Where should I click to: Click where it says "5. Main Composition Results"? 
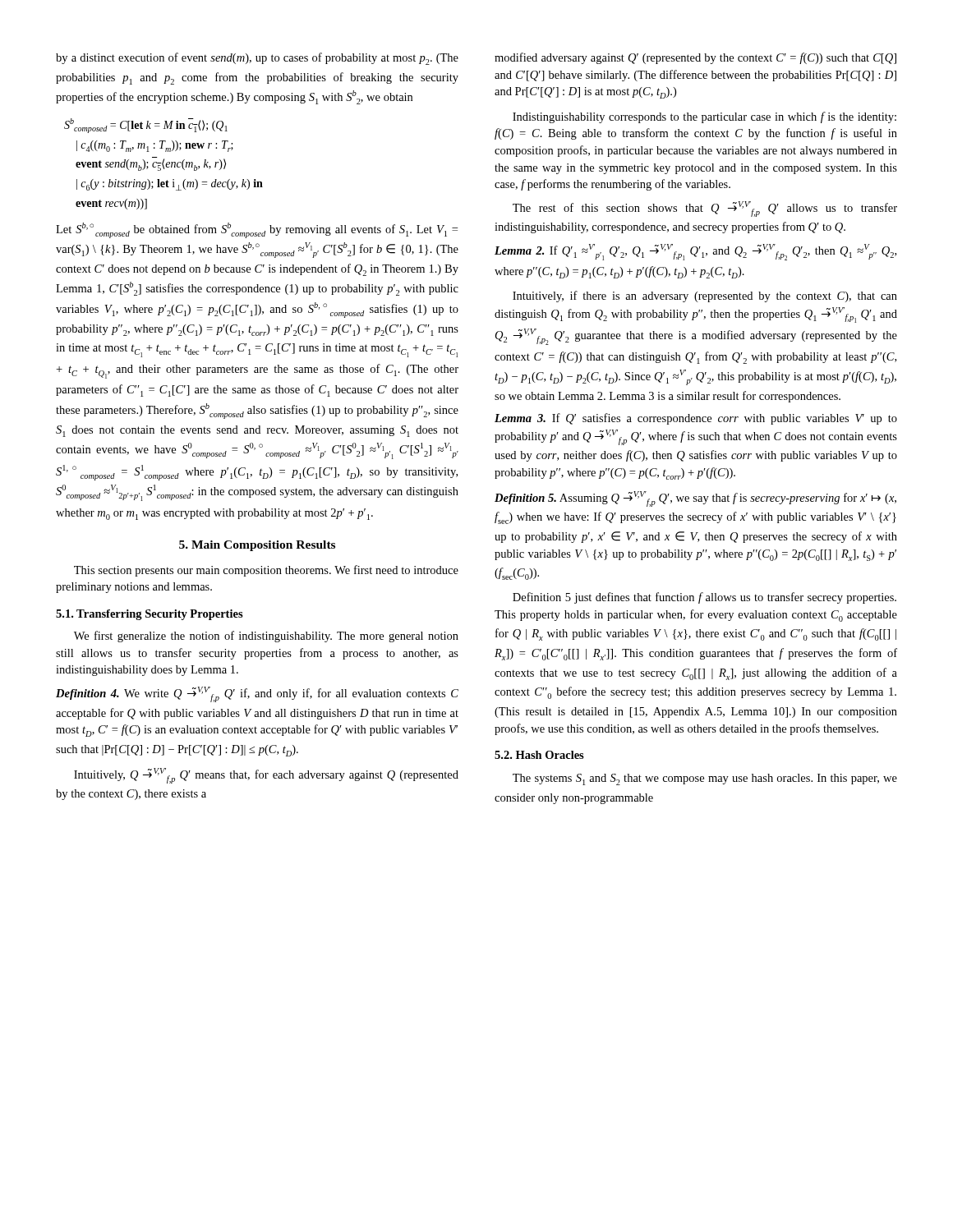coord(257,544)
